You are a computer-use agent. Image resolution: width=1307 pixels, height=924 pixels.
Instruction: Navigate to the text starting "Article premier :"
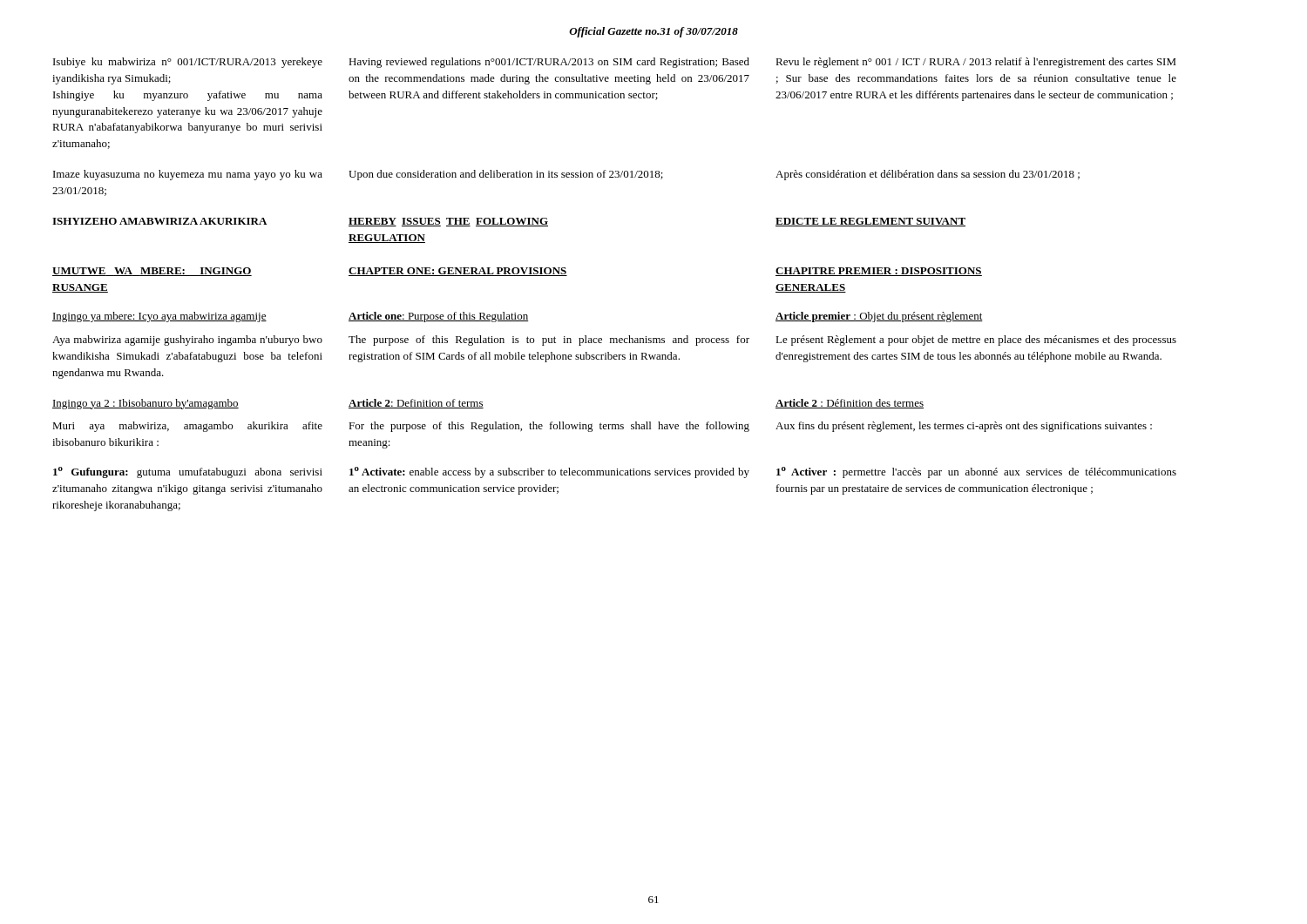click(x=976, y=317)
